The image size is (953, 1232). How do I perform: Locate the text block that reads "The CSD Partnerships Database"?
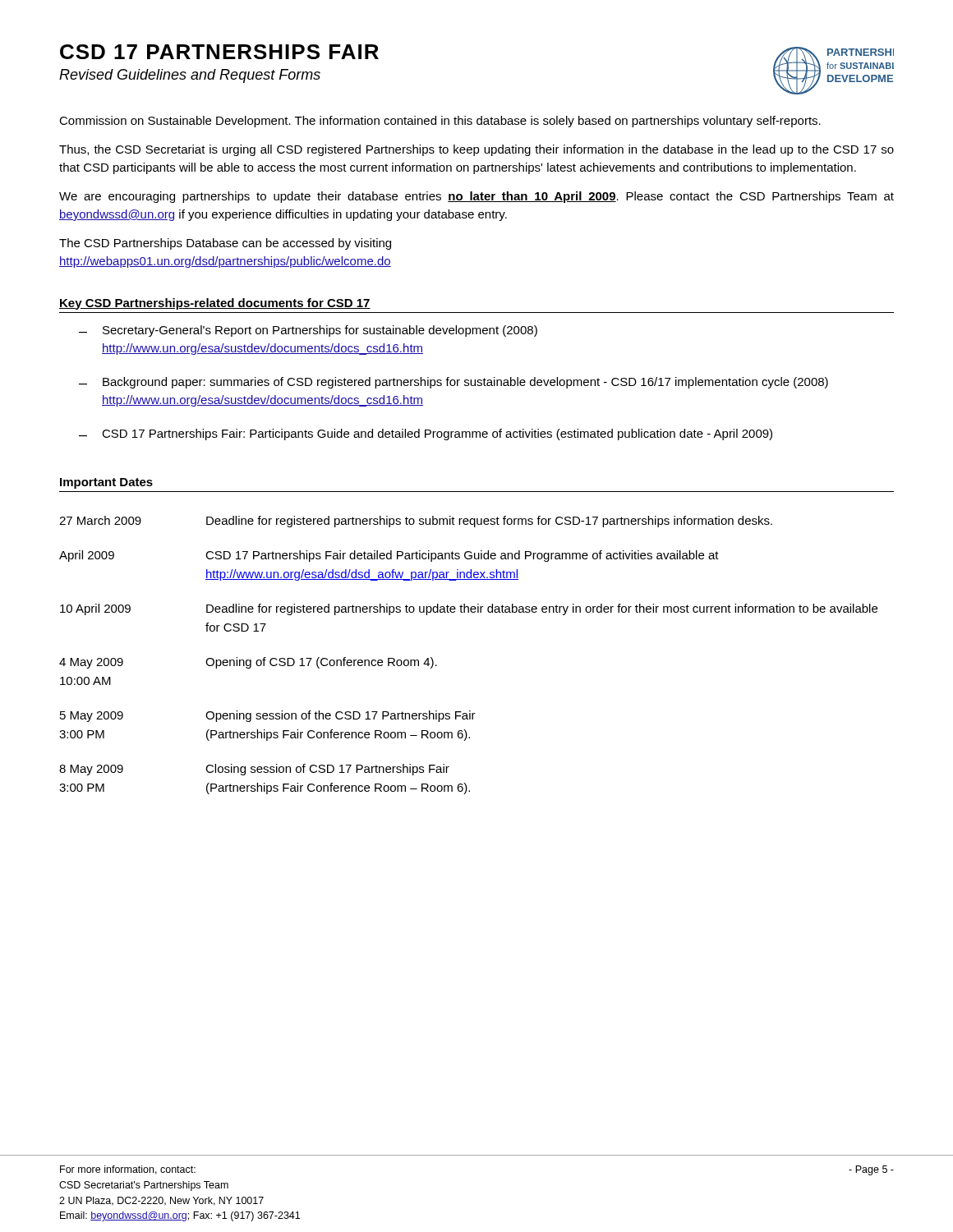[x=226, y=252]
